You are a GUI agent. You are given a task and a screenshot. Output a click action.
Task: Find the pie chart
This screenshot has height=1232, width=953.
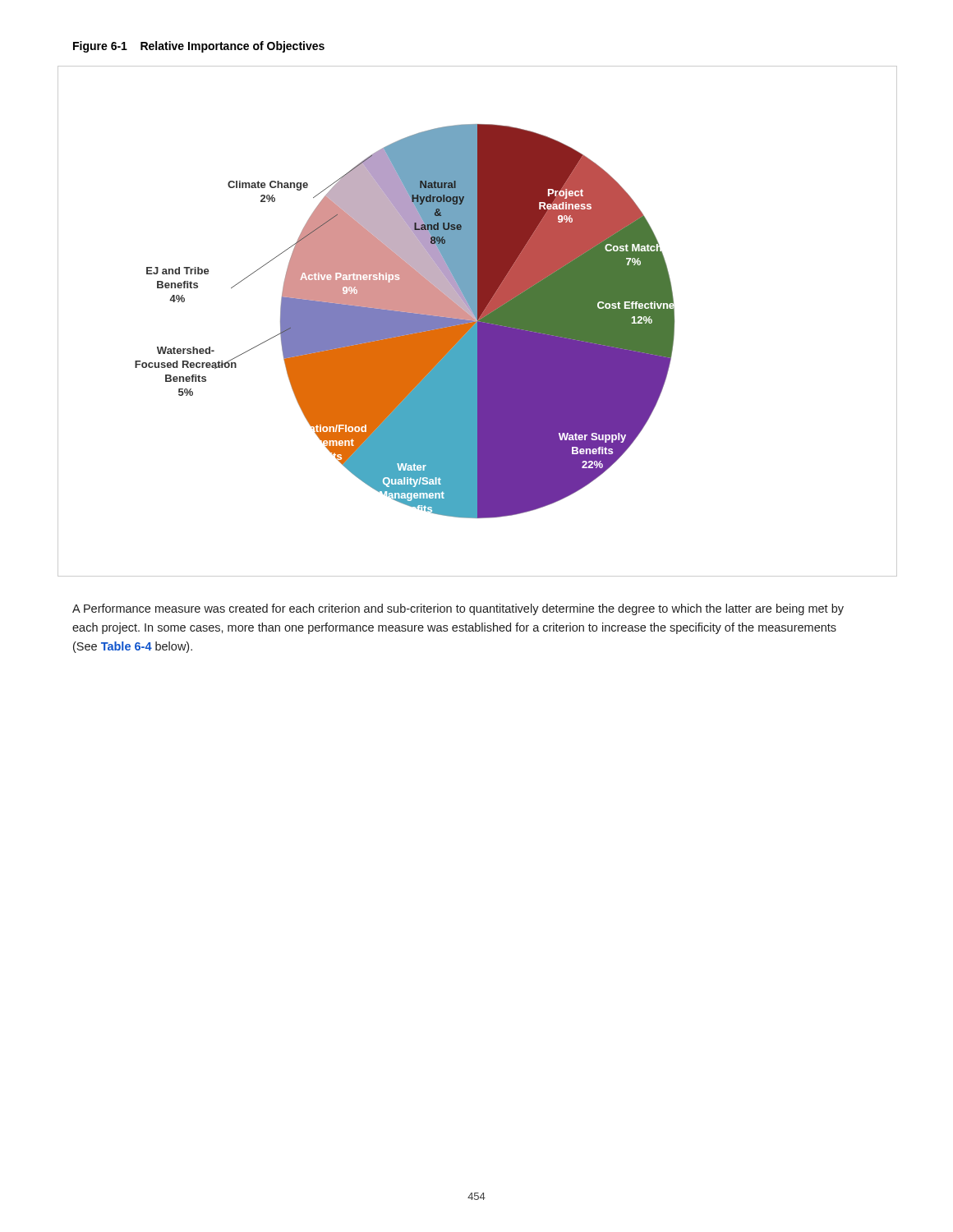(477, 321)
